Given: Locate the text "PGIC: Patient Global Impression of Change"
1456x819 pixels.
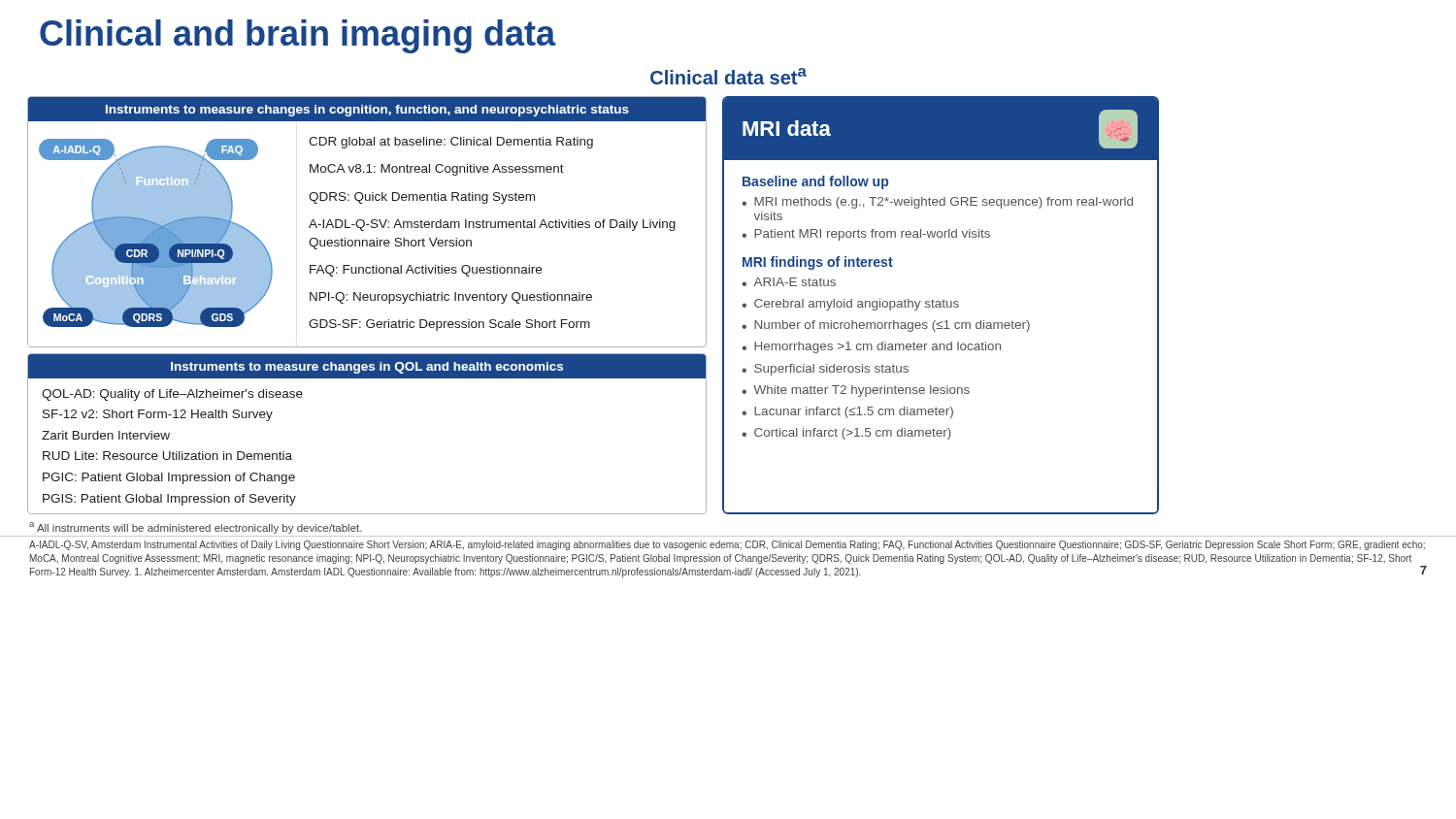Looking at the screenshot, I should 169,477.
